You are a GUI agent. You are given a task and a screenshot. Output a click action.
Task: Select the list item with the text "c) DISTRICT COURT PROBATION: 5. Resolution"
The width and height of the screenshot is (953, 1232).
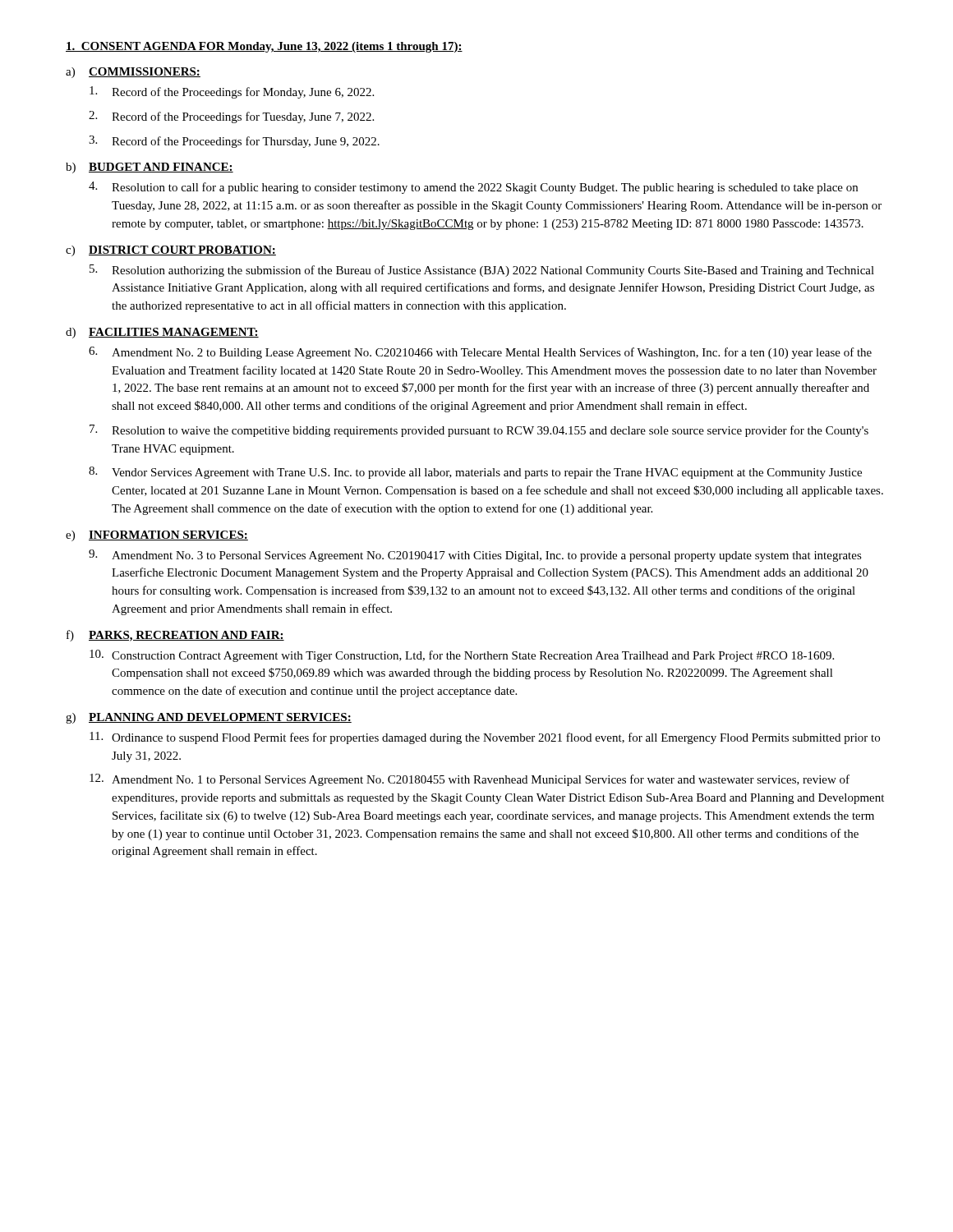tap(476, 279)
